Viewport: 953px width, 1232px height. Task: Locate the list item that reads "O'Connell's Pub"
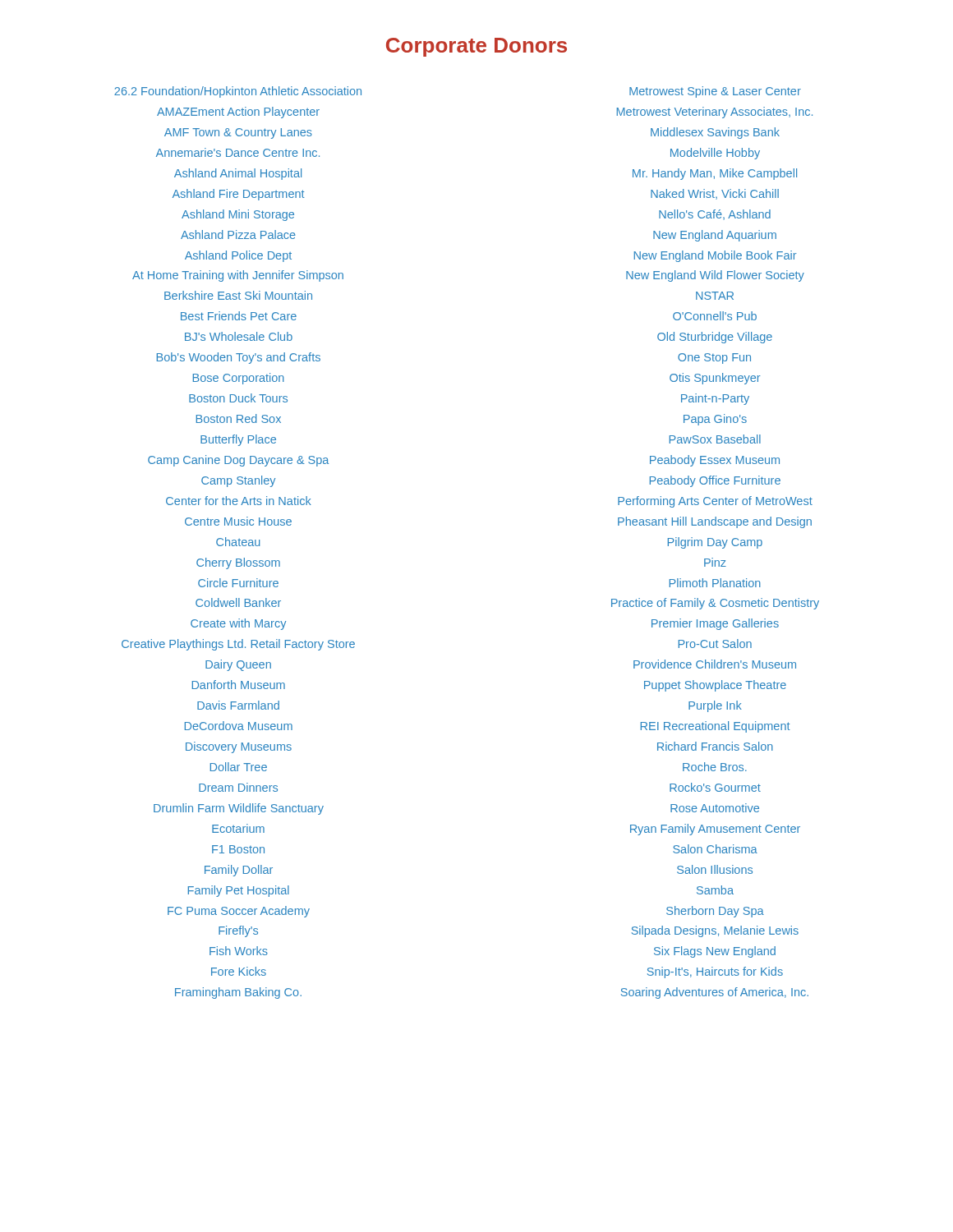tap(715, 316)
